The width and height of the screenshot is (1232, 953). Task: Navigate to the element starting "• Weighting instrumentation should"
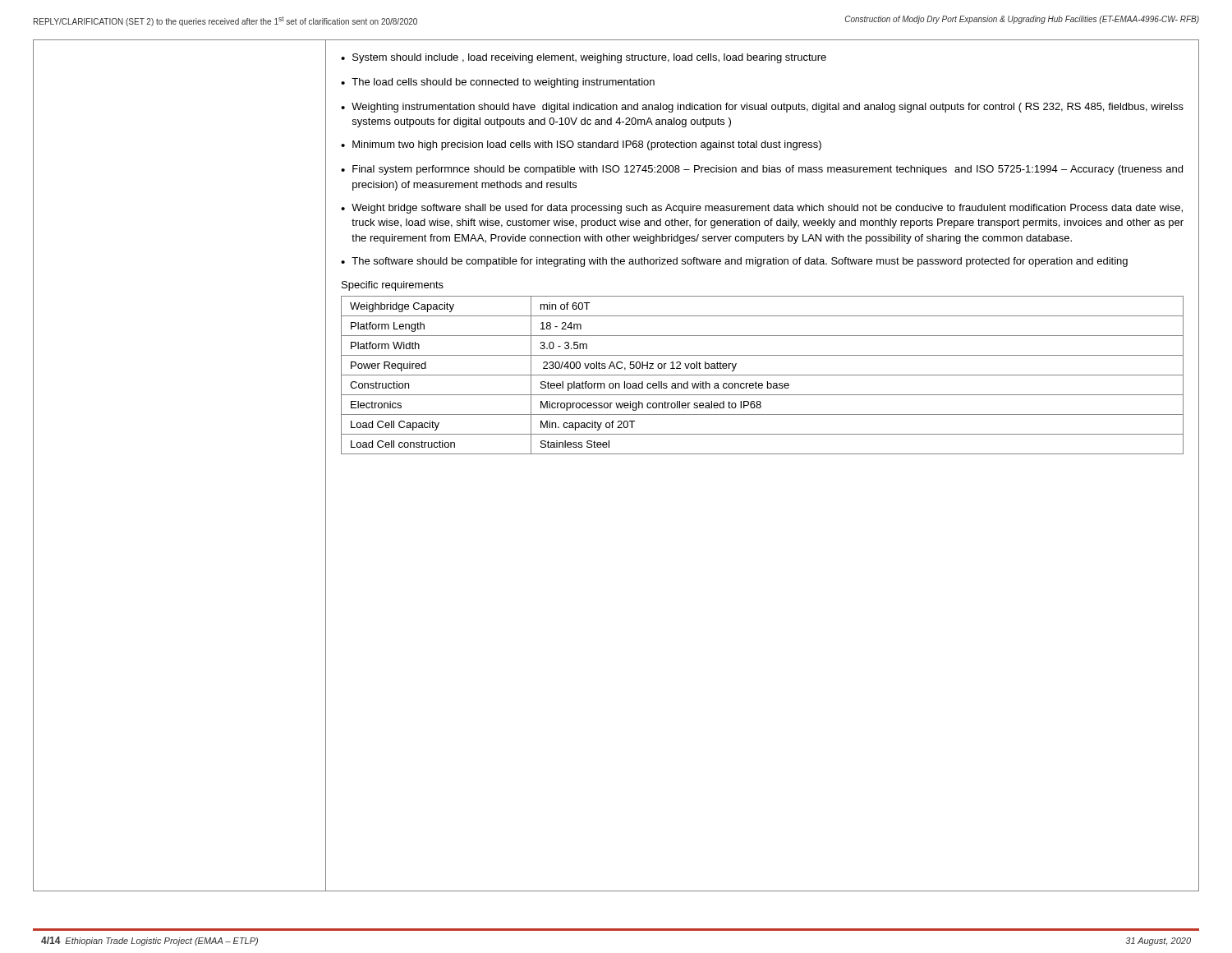(x=762, y=115)
